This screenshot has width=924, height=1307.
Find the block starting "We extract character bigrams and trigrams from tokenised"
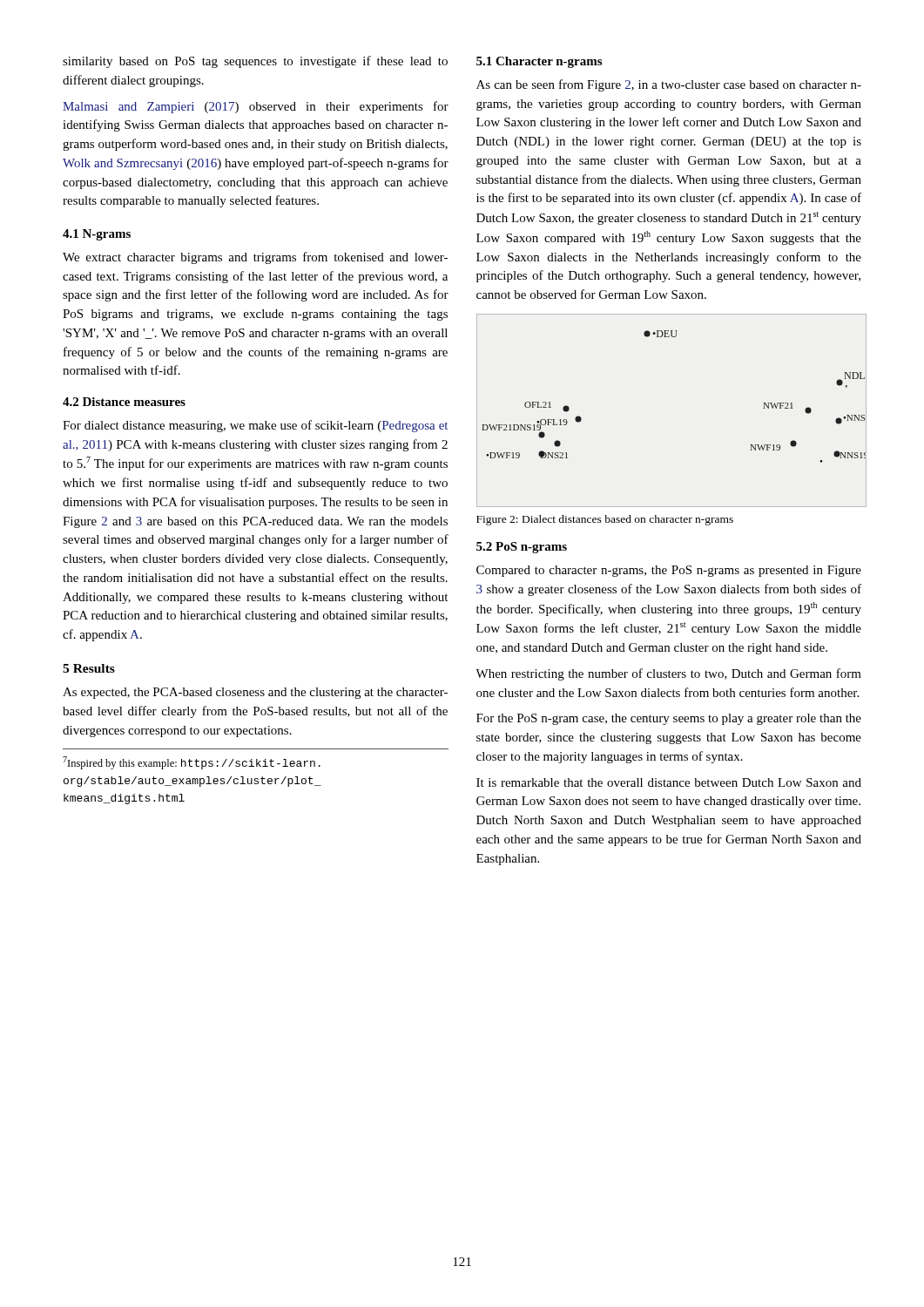coord(255,314)
